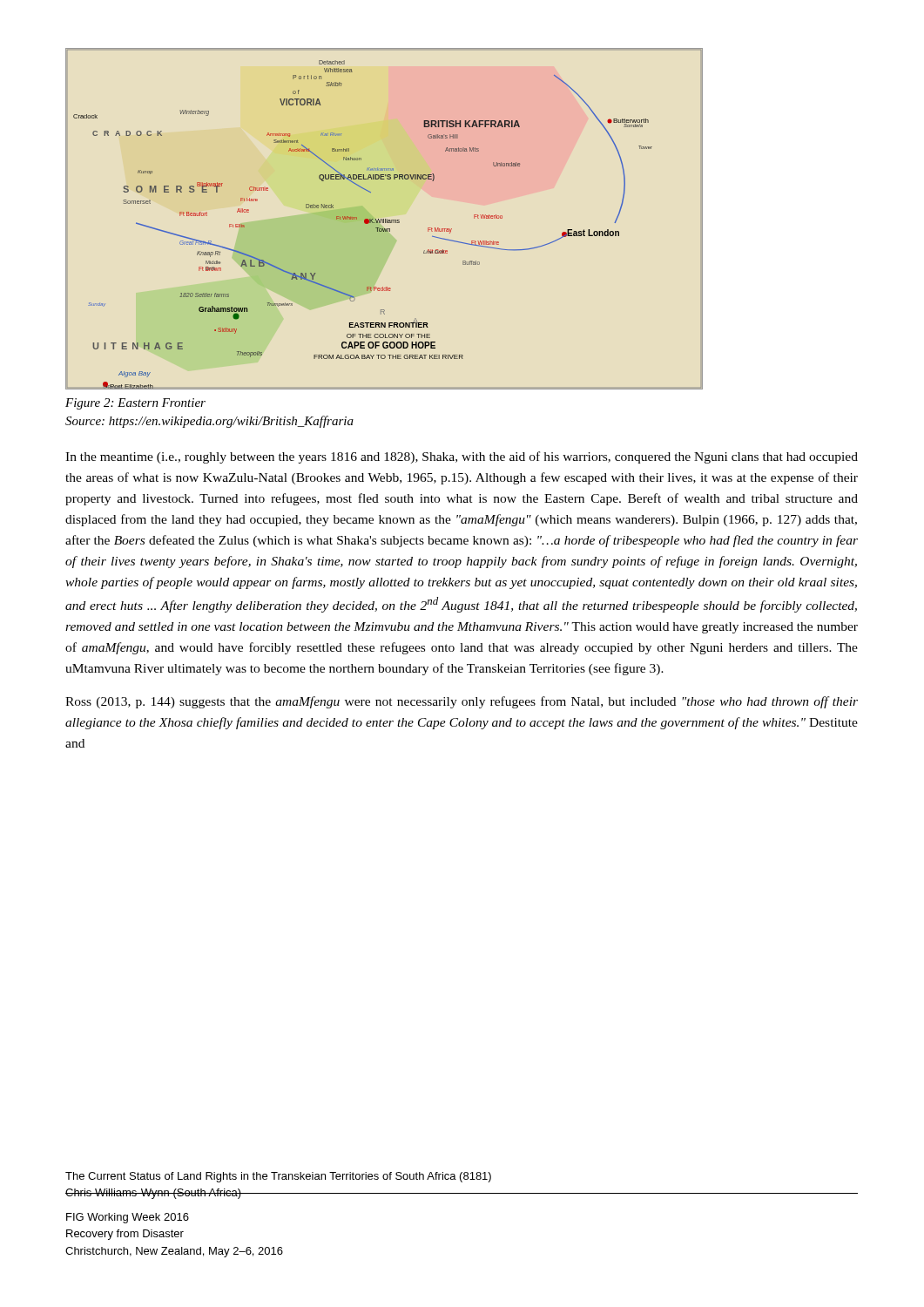Click on the map

(x=383, y=219)
